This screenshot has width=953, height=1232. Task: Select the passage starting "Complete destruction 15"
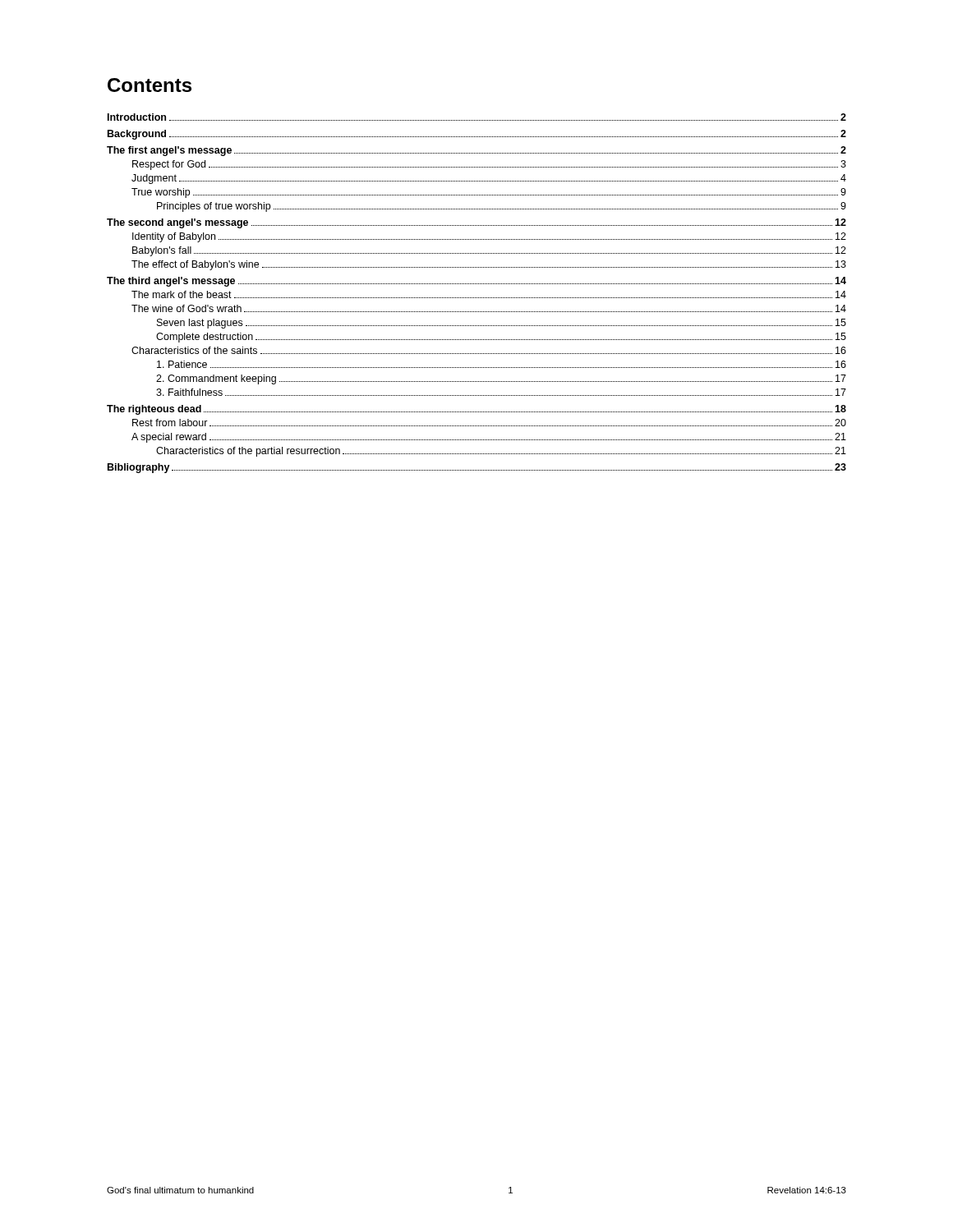501,337
